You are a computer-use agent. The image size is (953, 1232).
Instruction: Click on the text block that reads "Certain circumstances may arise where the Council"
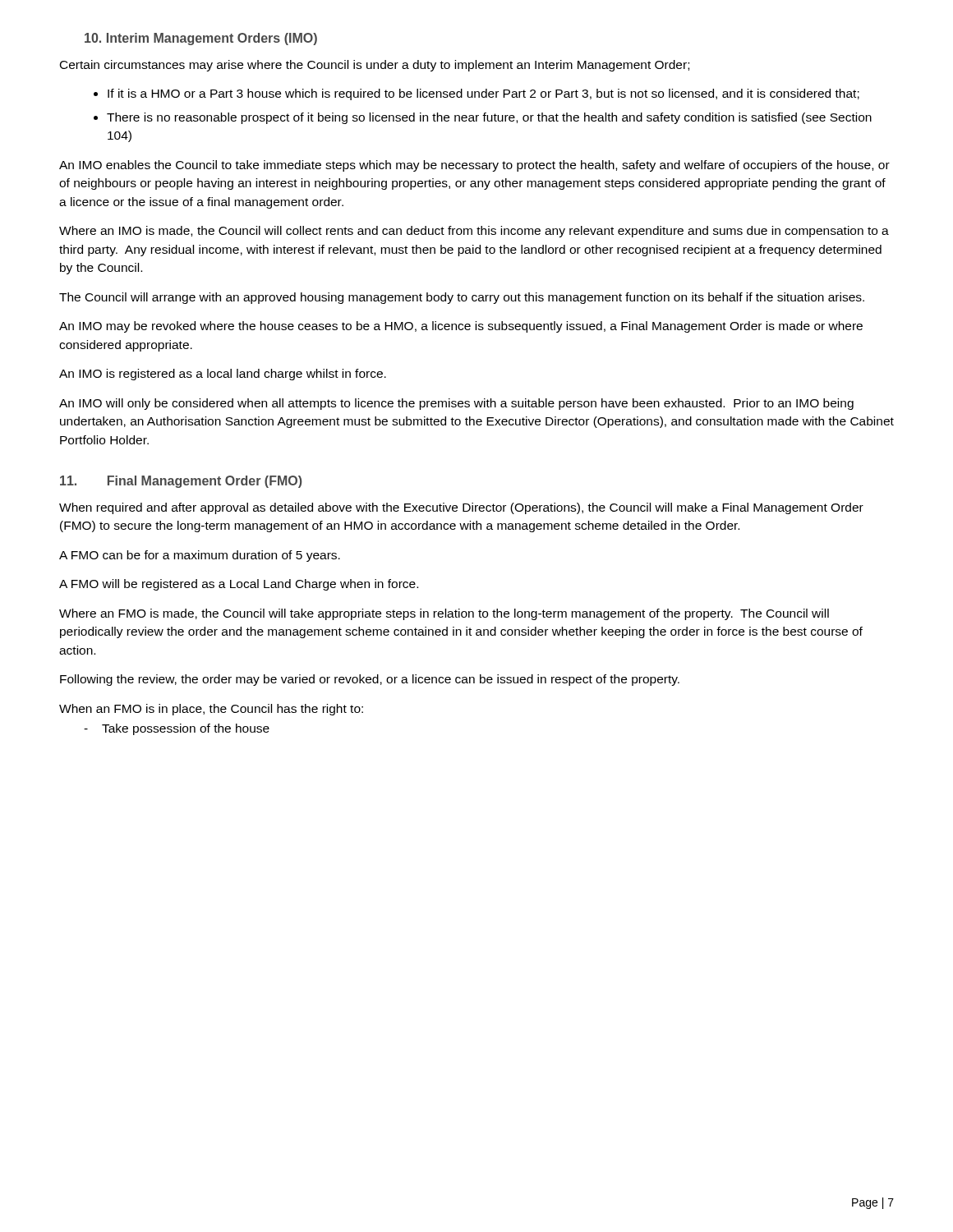tap(375, 64)
